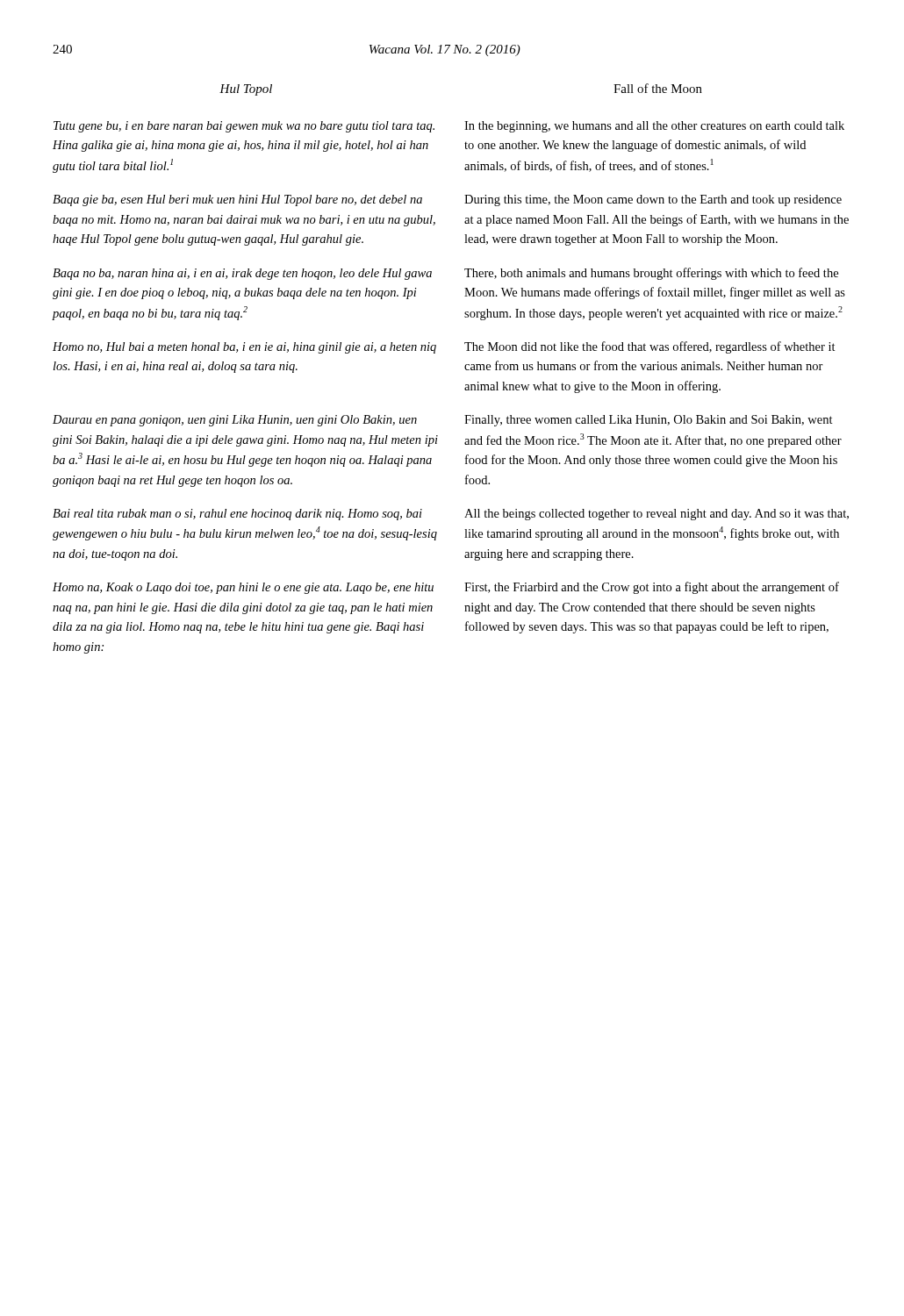Viewport: 904px width, 1316px height.
Task: Locate the block starting "Fall of the Moon"
Action: tap(658, 89)
